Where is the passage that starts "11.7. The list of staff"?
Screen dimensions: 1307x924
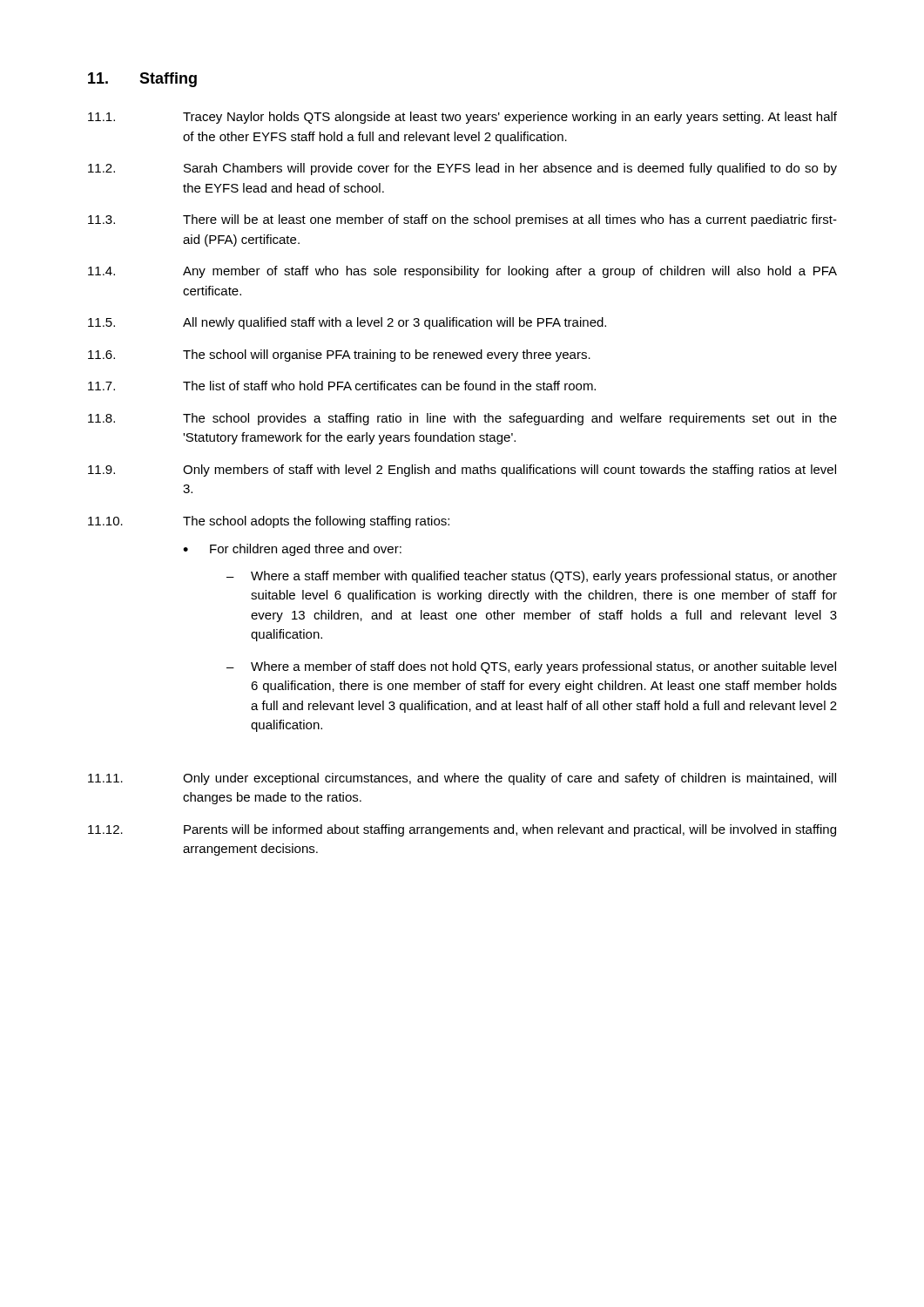click(x=462, y=386)
